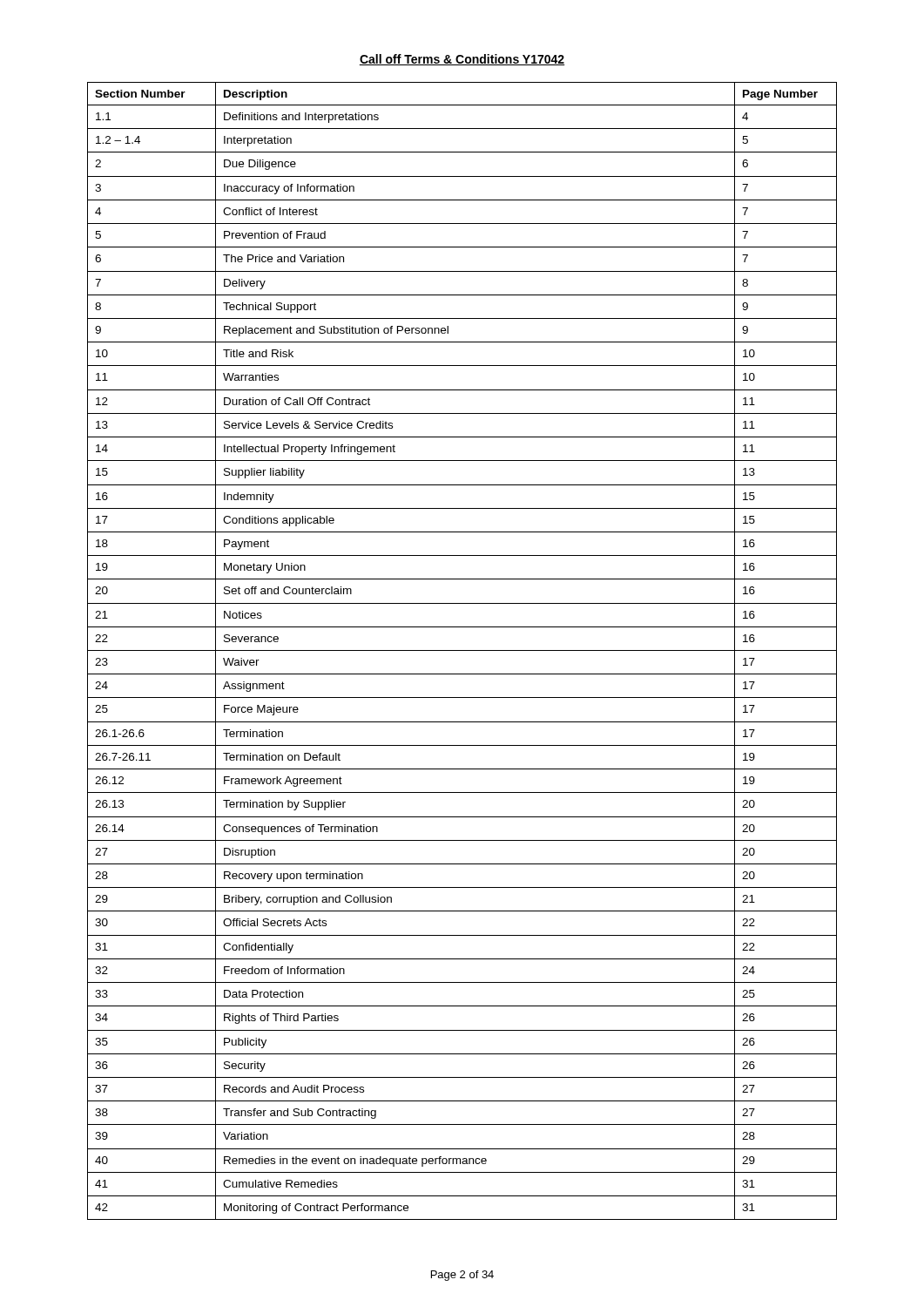The width and height of the screenshot is (924, 1307).
Task: Select the table that reads "Cumulative Remedies"
Action: point(462,651)
